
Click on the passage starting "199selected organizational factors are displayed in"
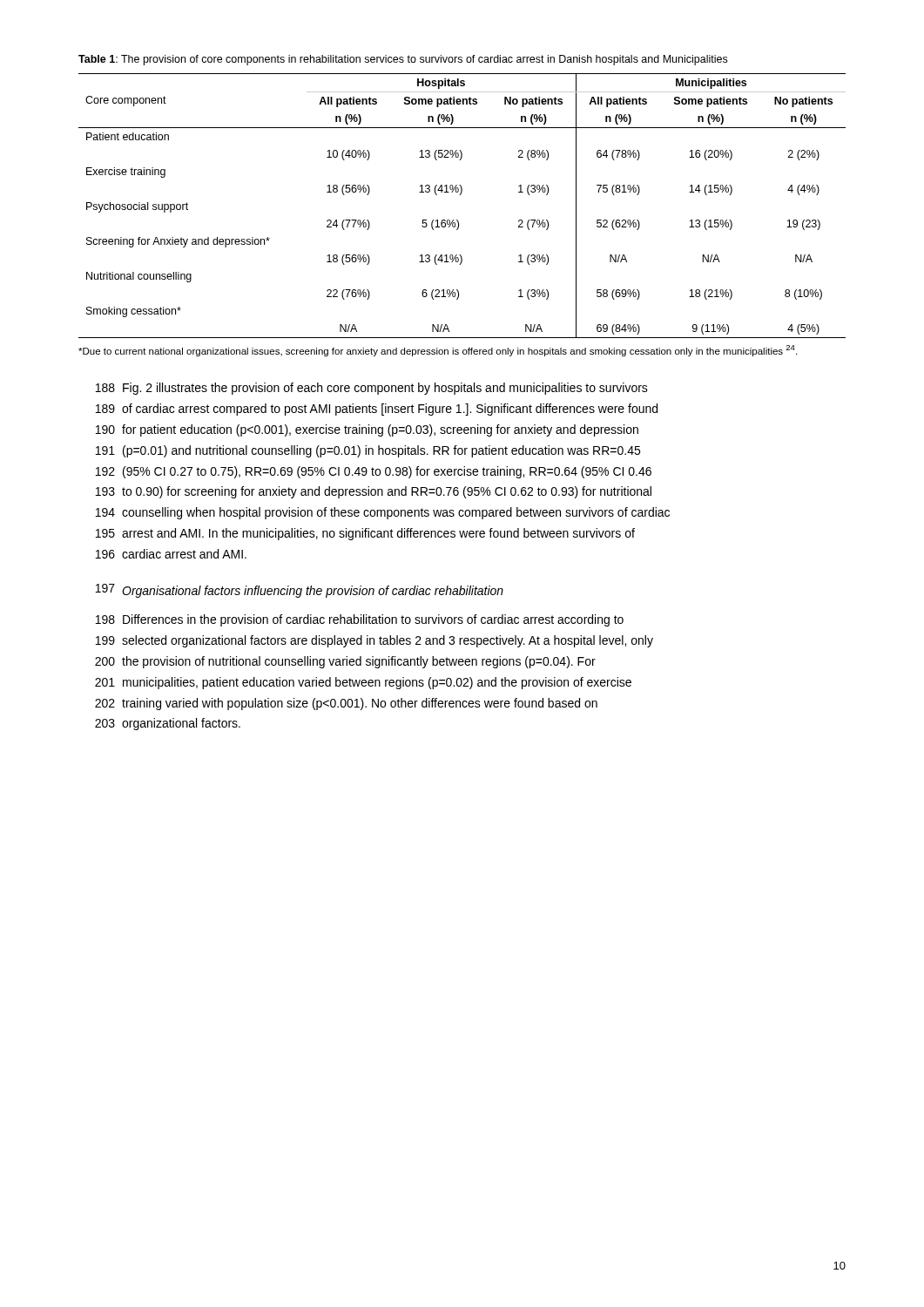[366, 641]
